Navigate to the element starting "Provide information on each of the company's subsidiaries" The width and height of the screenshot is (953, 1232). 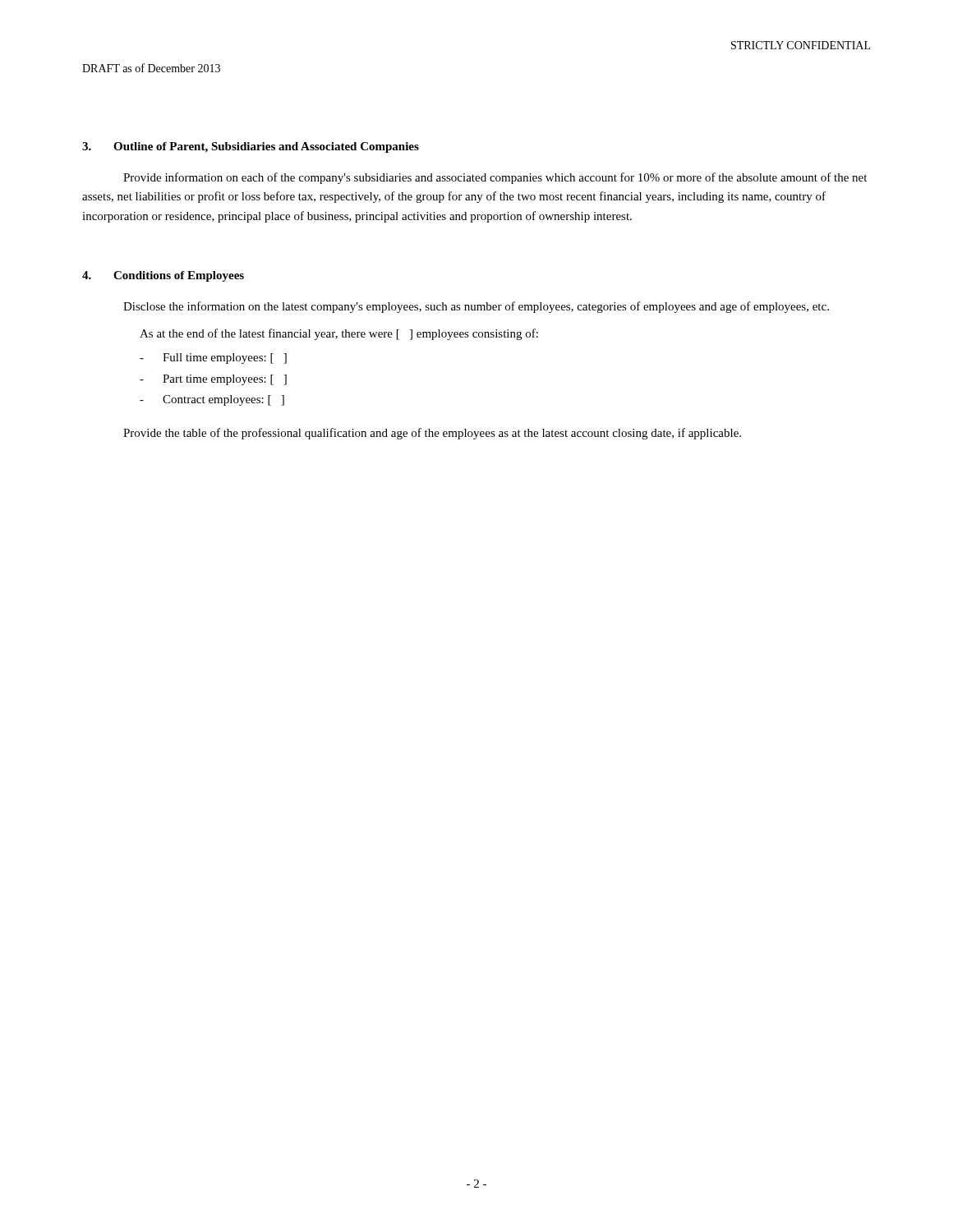pyautogui.click(x=475, y=197)
